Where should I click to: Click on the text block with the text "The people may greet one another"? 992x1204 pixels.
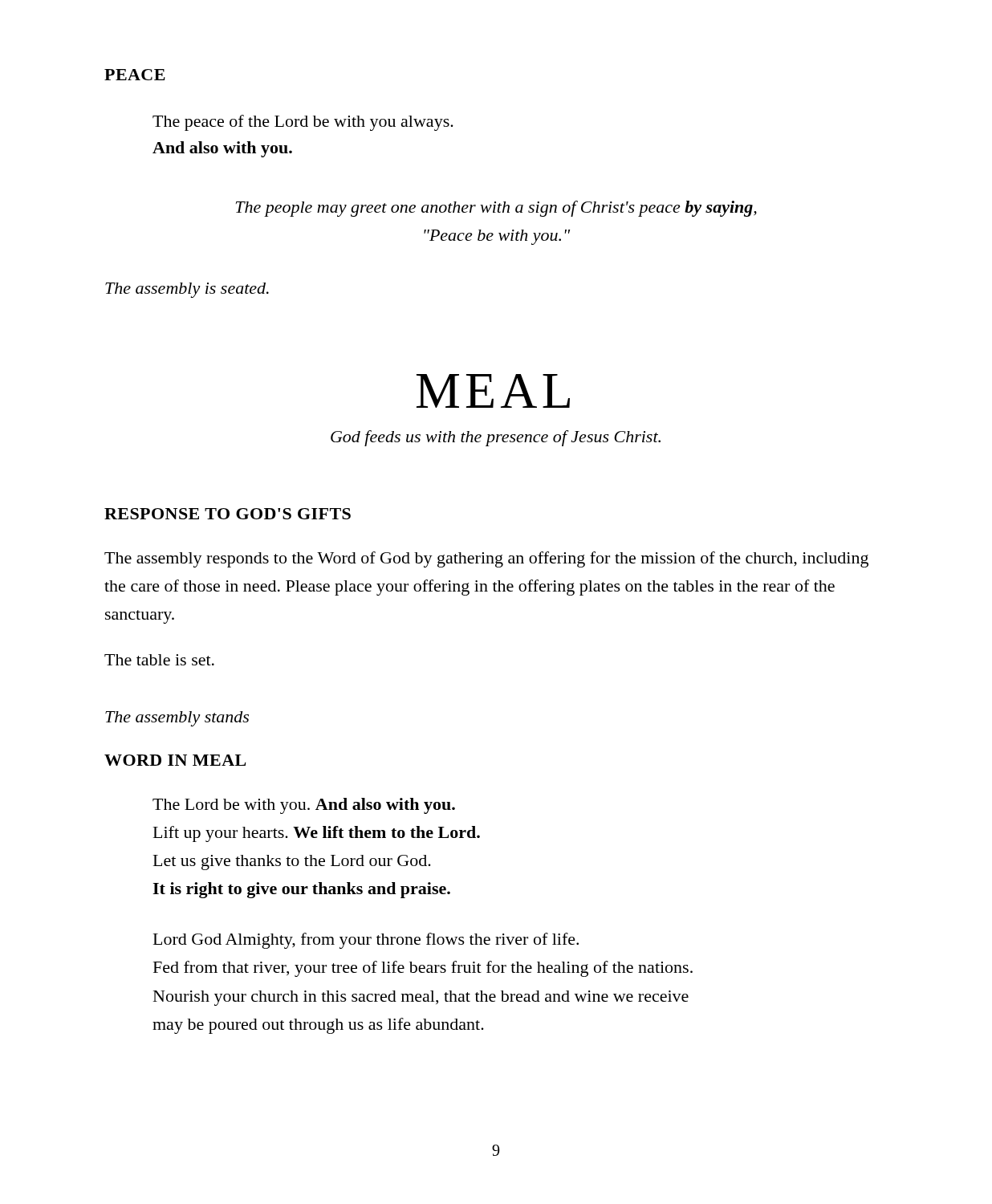496,221
